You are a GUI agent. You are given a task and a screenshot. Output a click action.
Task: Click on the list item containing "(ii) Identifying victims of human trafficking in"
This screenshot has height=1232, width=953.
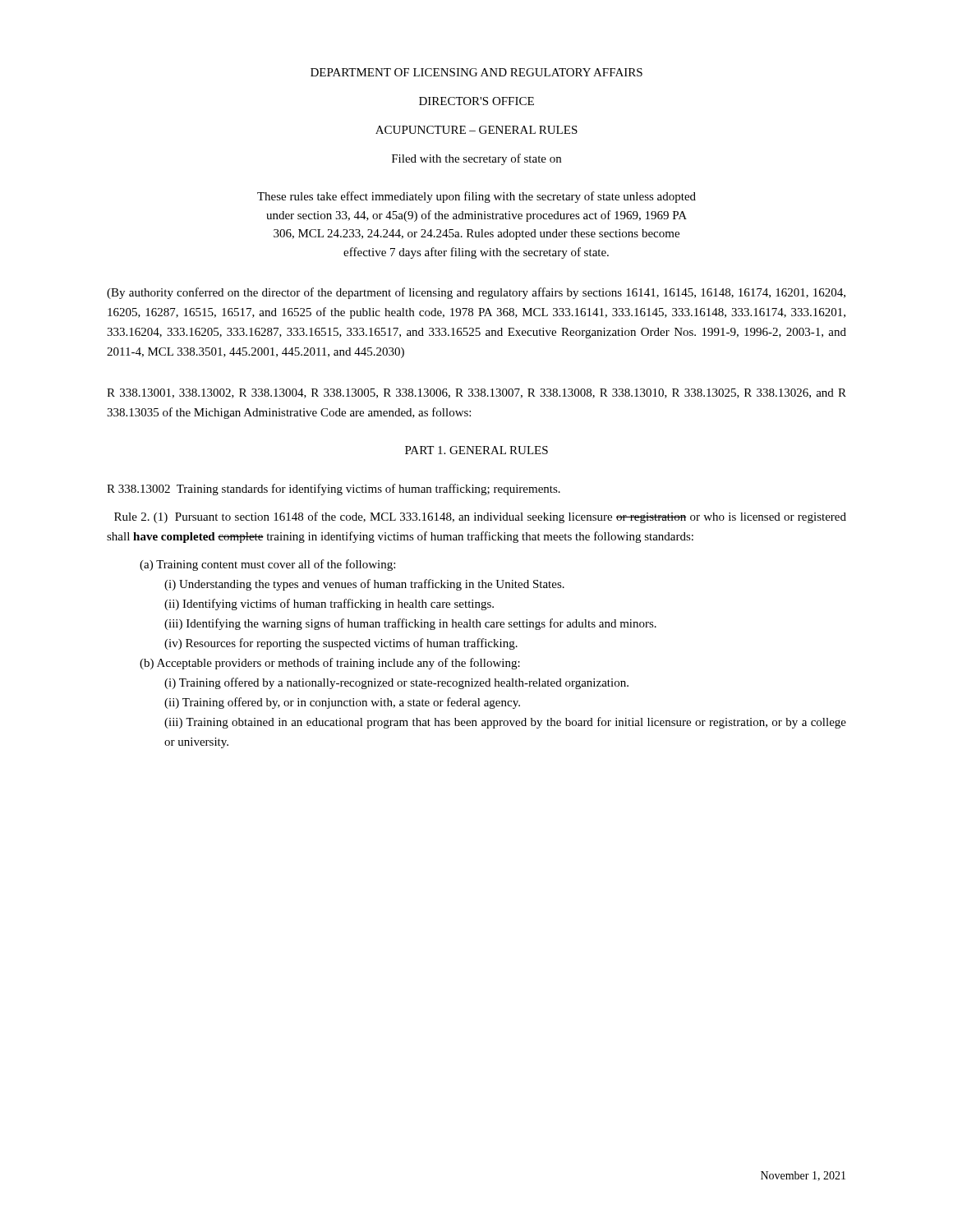coord(329,604)
